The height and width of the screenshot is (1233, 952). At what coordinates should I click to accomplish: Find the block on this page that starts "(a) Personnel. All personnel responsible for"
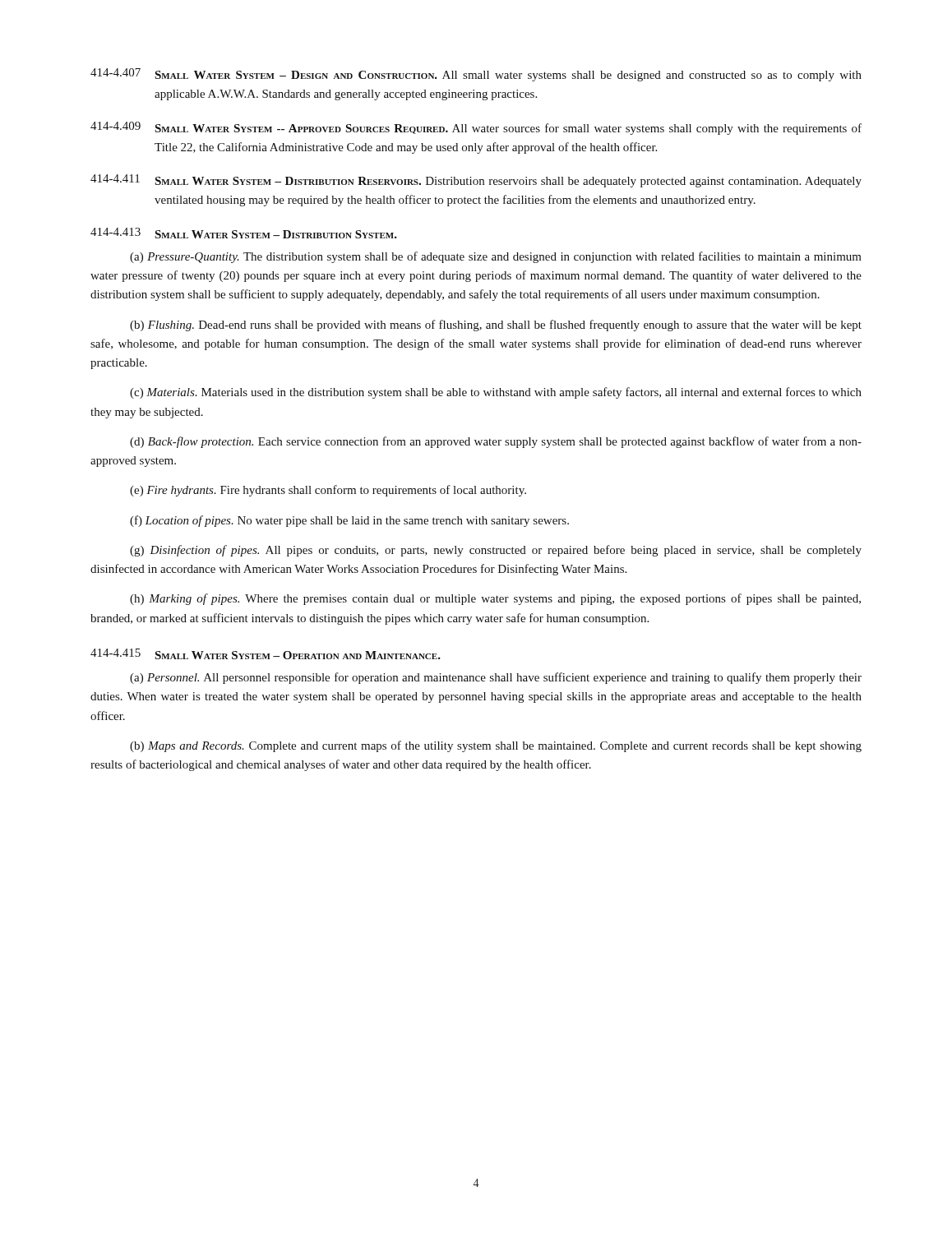click(476, 696)
